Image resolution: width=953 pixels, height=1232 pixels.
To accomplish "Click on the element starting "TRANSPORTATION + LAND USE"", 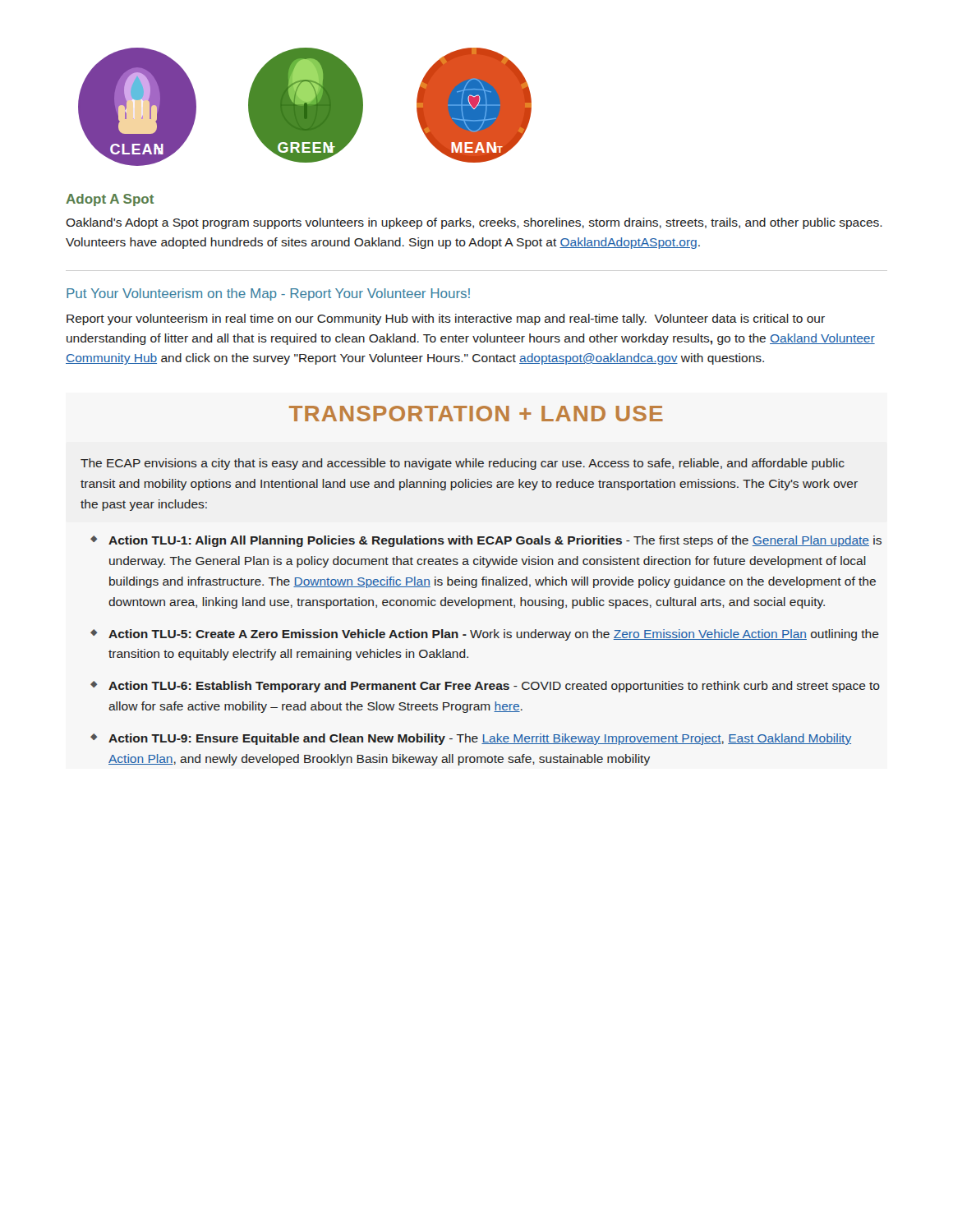I will tap(476, 414).
